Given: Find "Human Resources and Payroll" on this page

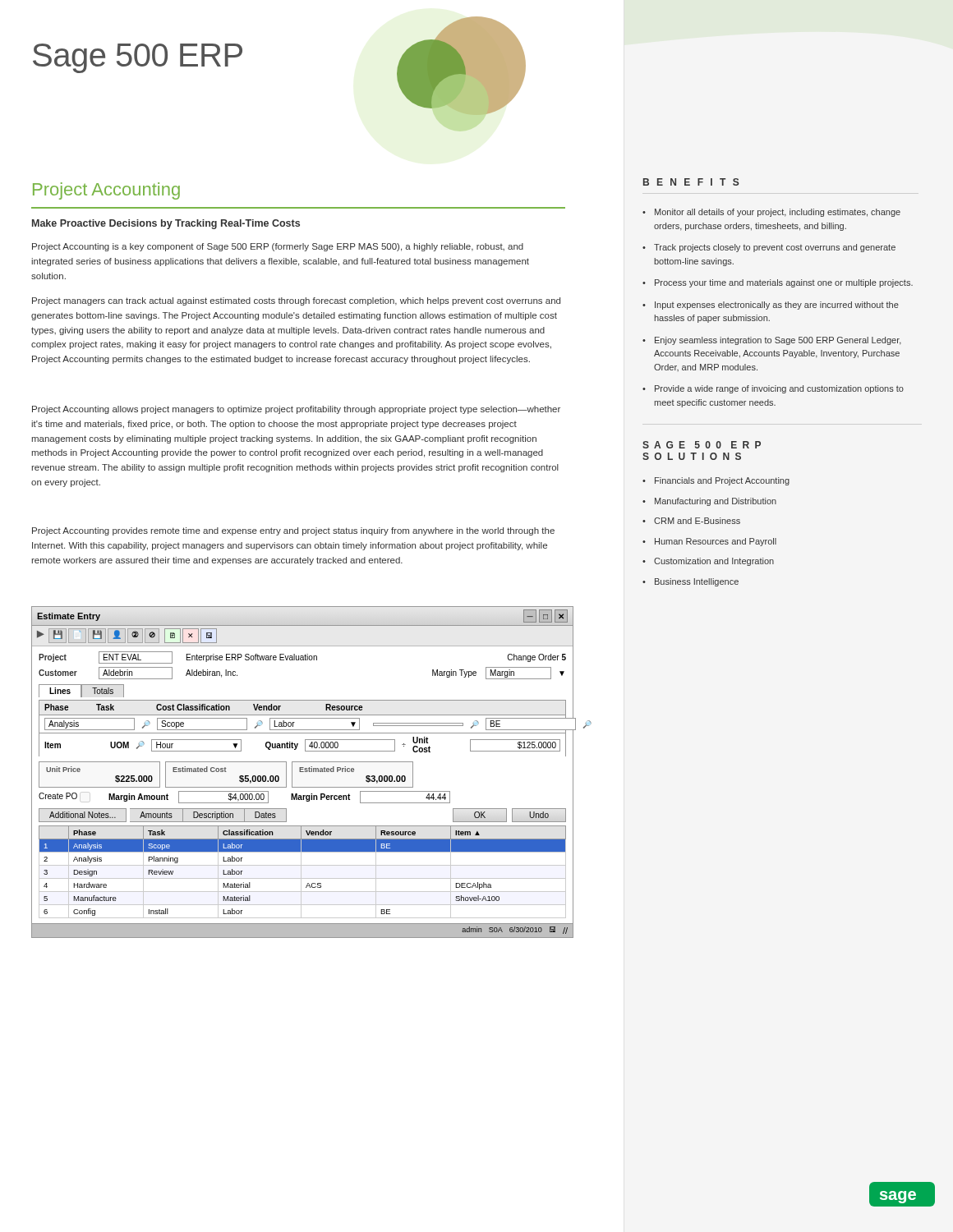Looking at the screenshot, I should tap(715, 541).
